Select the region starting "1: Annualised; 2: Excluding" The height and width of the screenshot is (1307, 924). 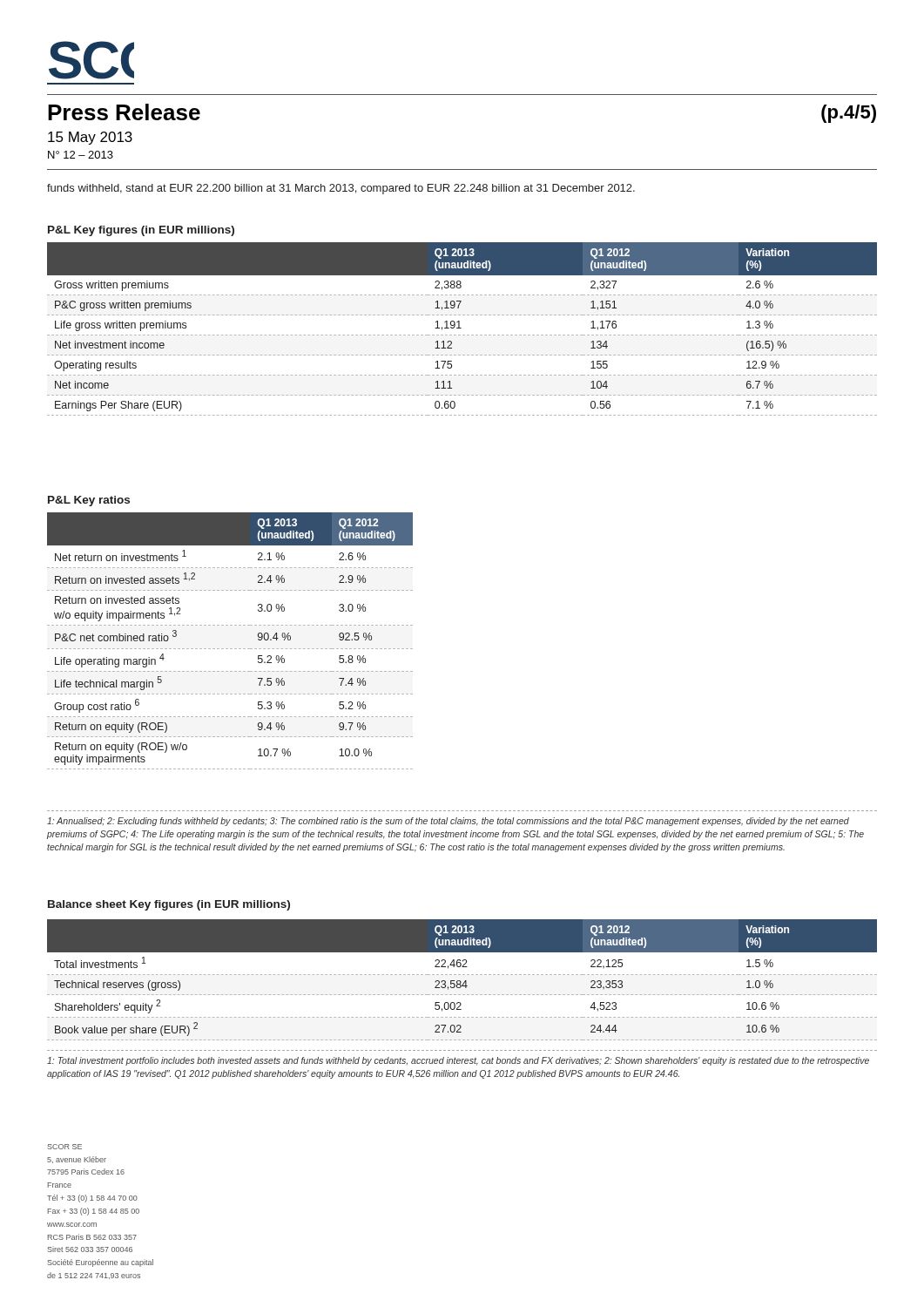[456, 834]
